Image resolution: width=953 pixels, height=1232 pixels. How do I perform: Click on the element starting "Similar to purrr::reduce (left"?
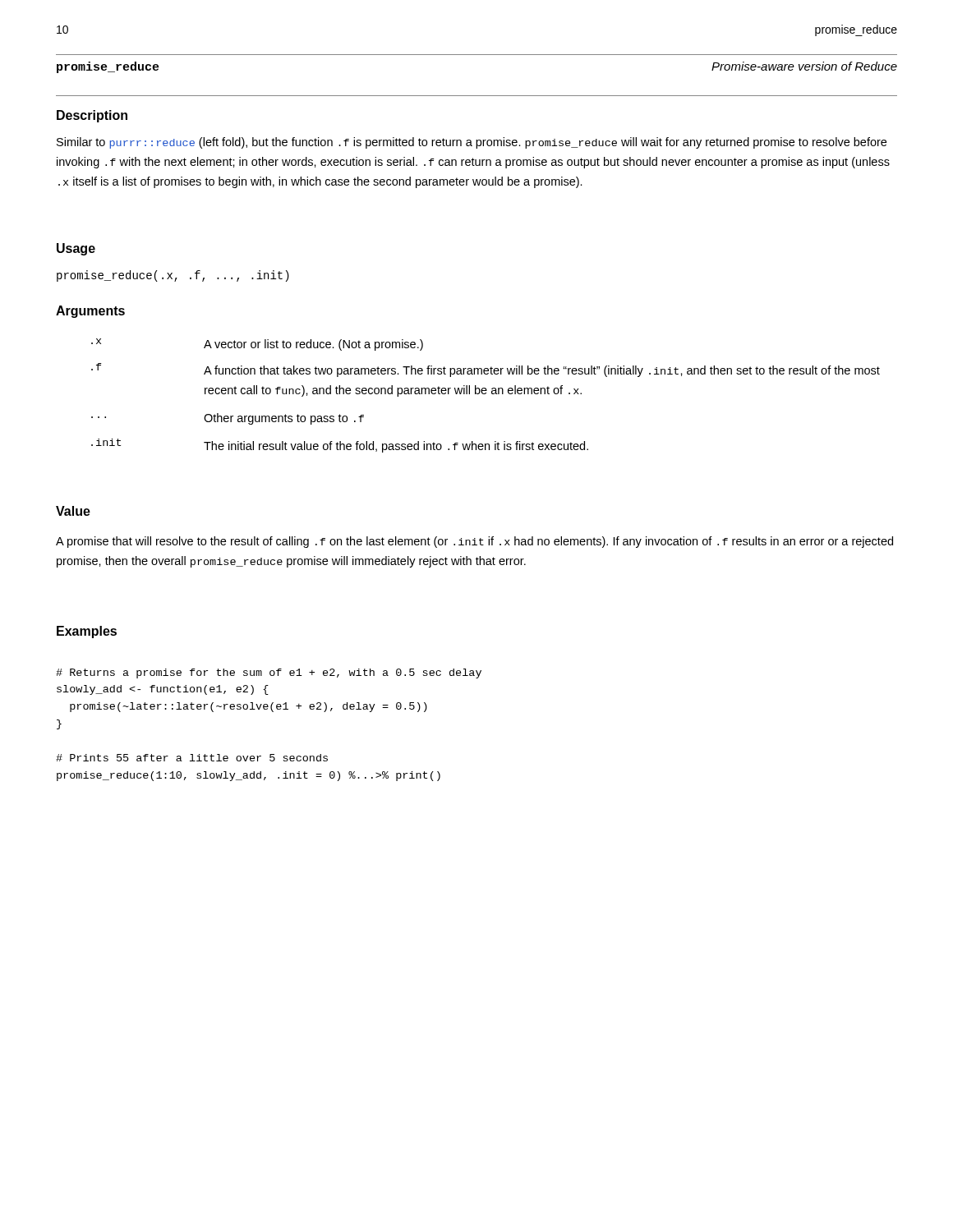(473, 162)
